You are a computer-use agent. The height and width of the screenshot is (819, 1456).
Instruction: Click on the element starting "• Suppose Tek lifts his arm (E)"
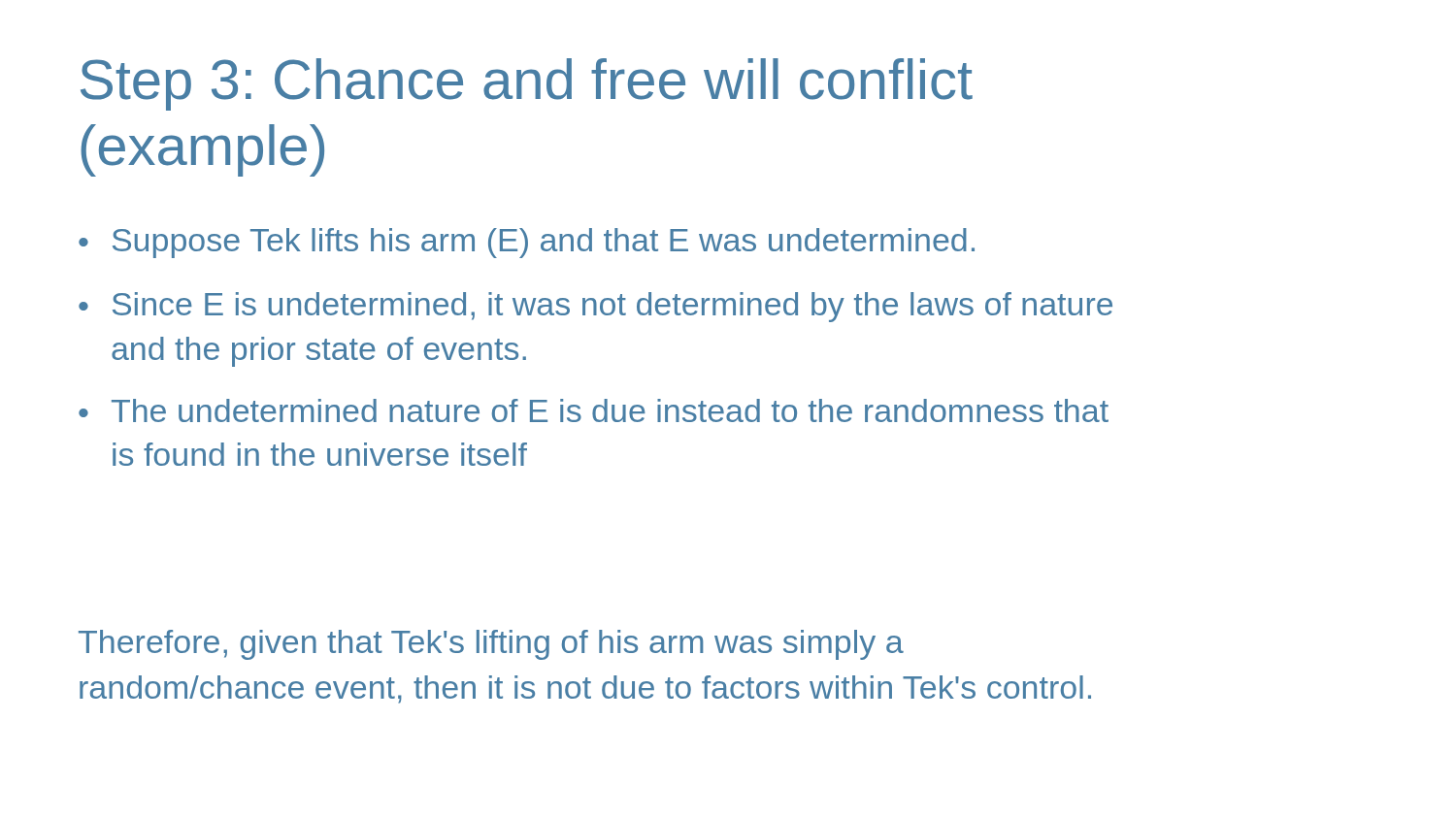728,241
